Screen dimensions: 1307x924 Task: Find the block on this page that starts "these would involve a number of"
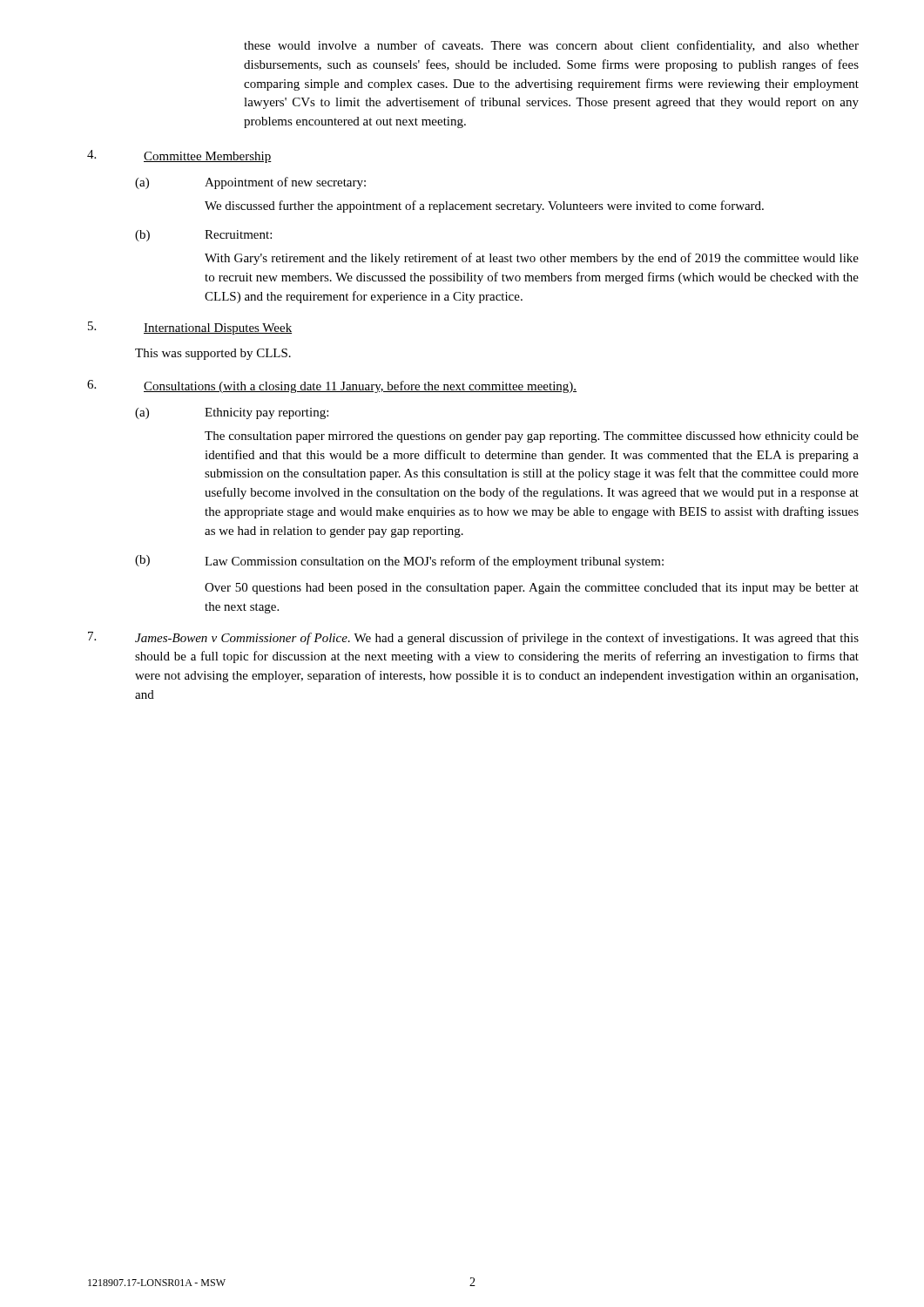click(x=551, y=83)
